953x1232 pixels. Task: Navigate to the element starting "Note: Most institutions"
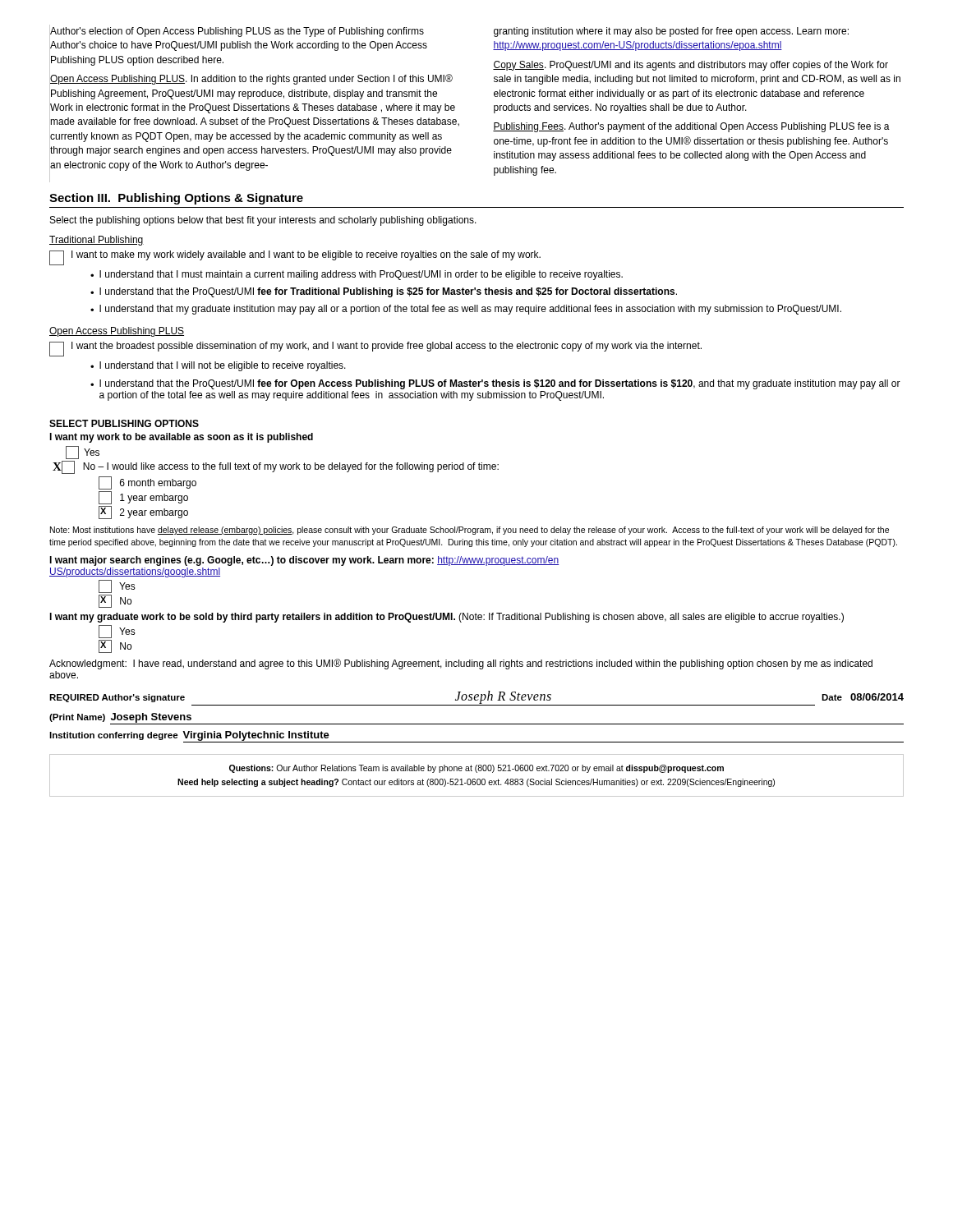[x=474, y=536]
